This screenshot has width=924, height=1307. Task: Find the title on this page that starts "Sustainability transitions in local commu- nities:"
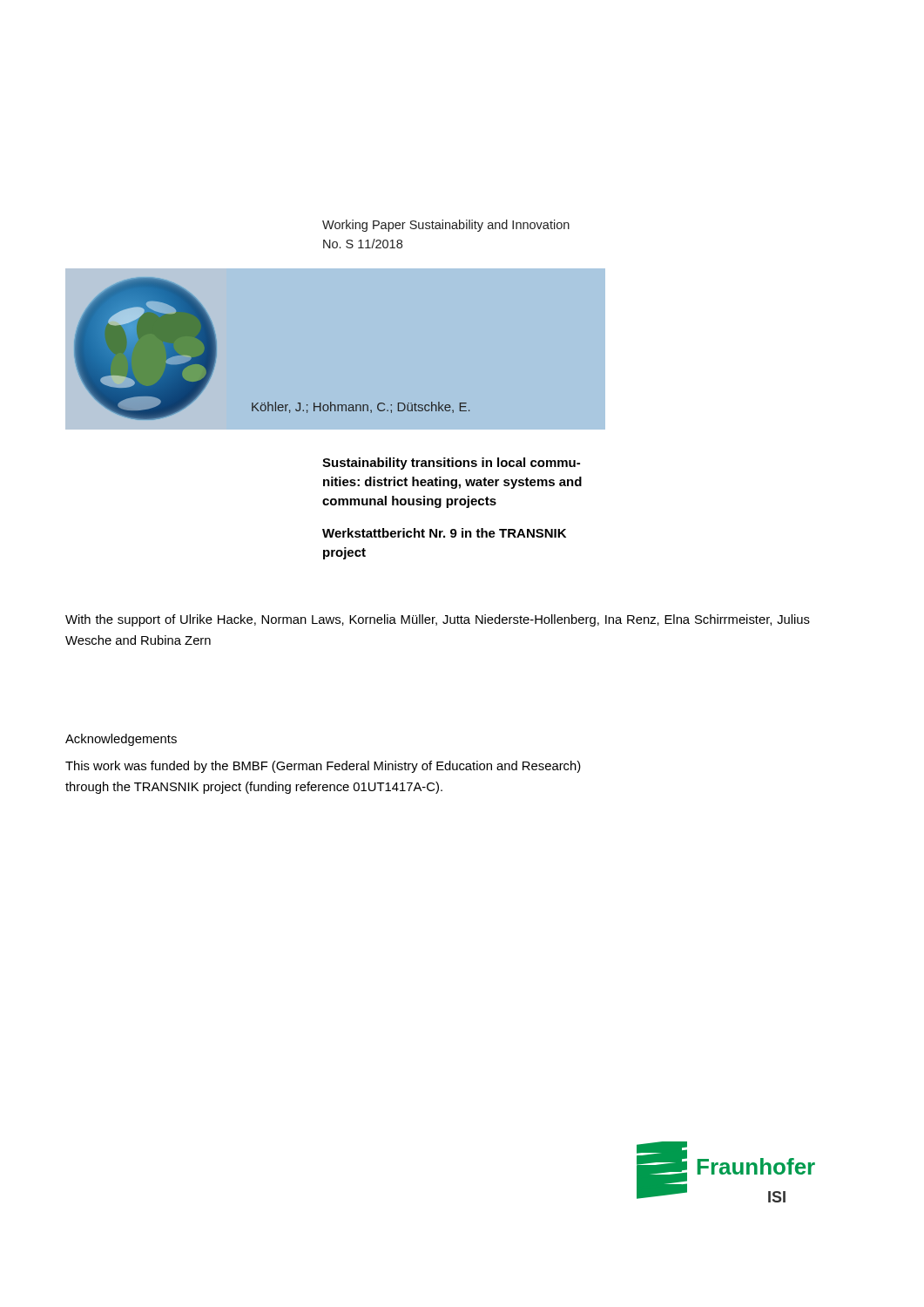452,481
